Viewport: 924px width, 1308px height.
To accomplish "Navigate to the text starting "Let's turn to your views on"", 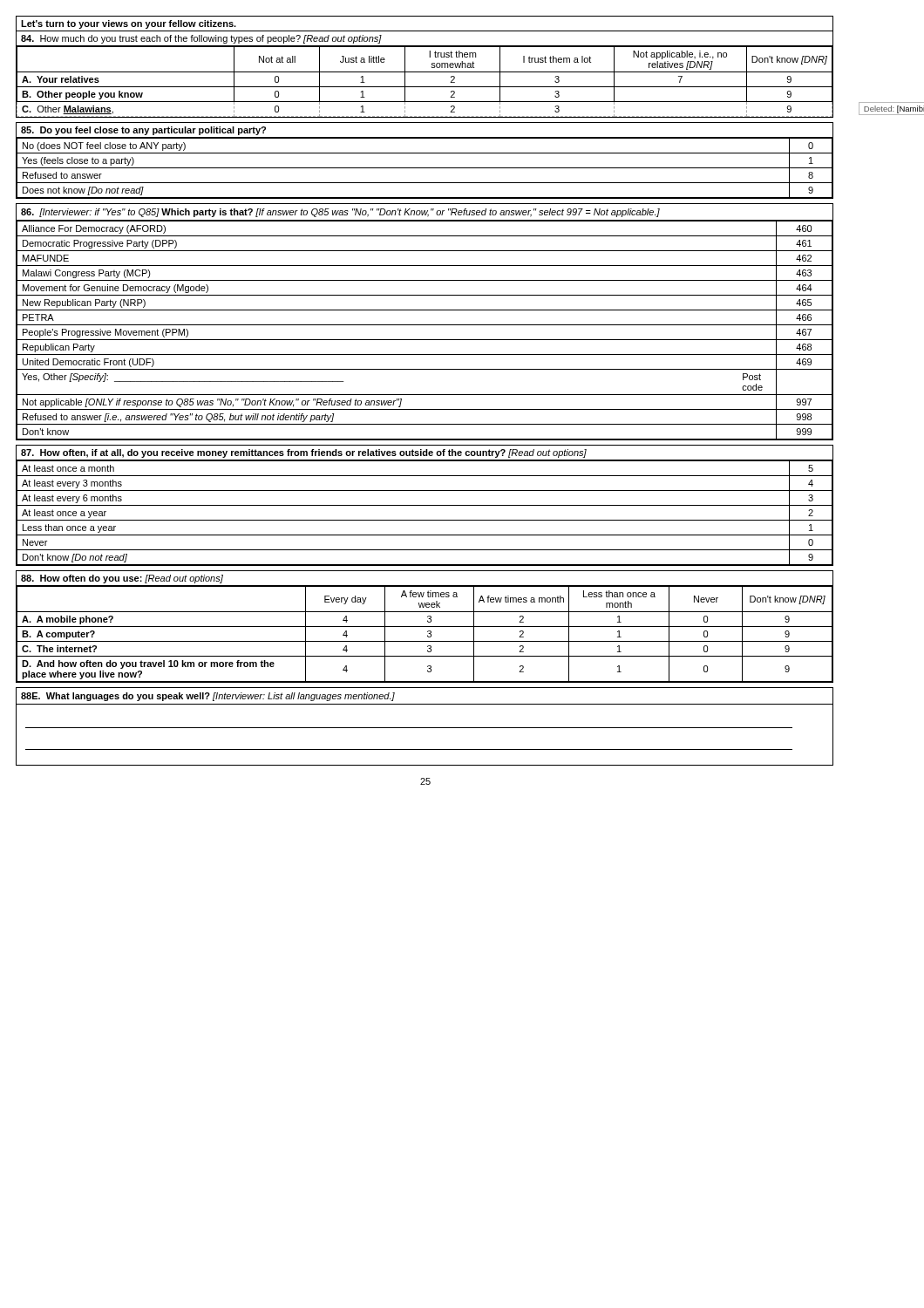I will pos(129,24).
